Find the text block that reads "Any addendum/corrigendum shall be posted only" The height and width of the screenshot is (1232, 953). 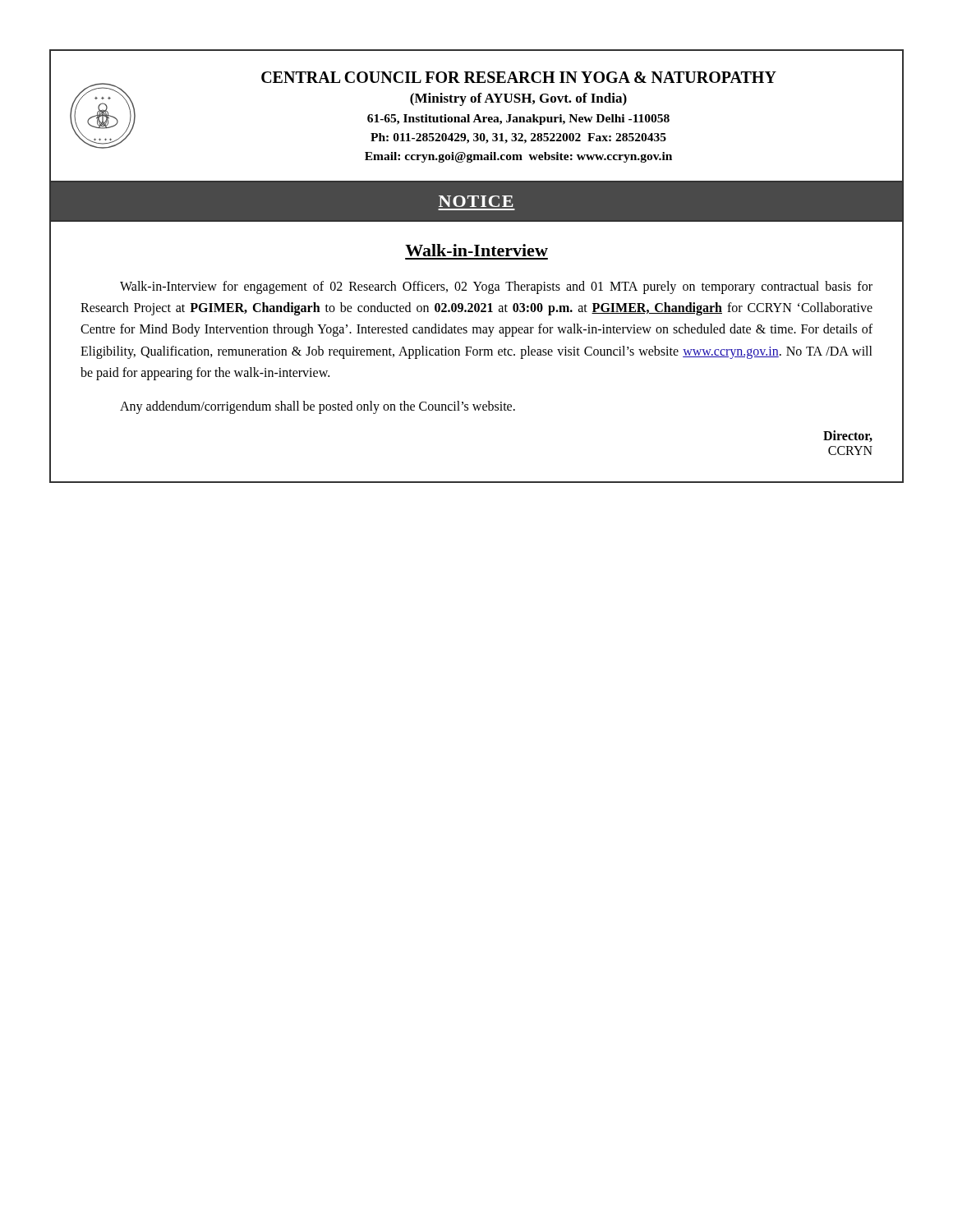[318, 406]
